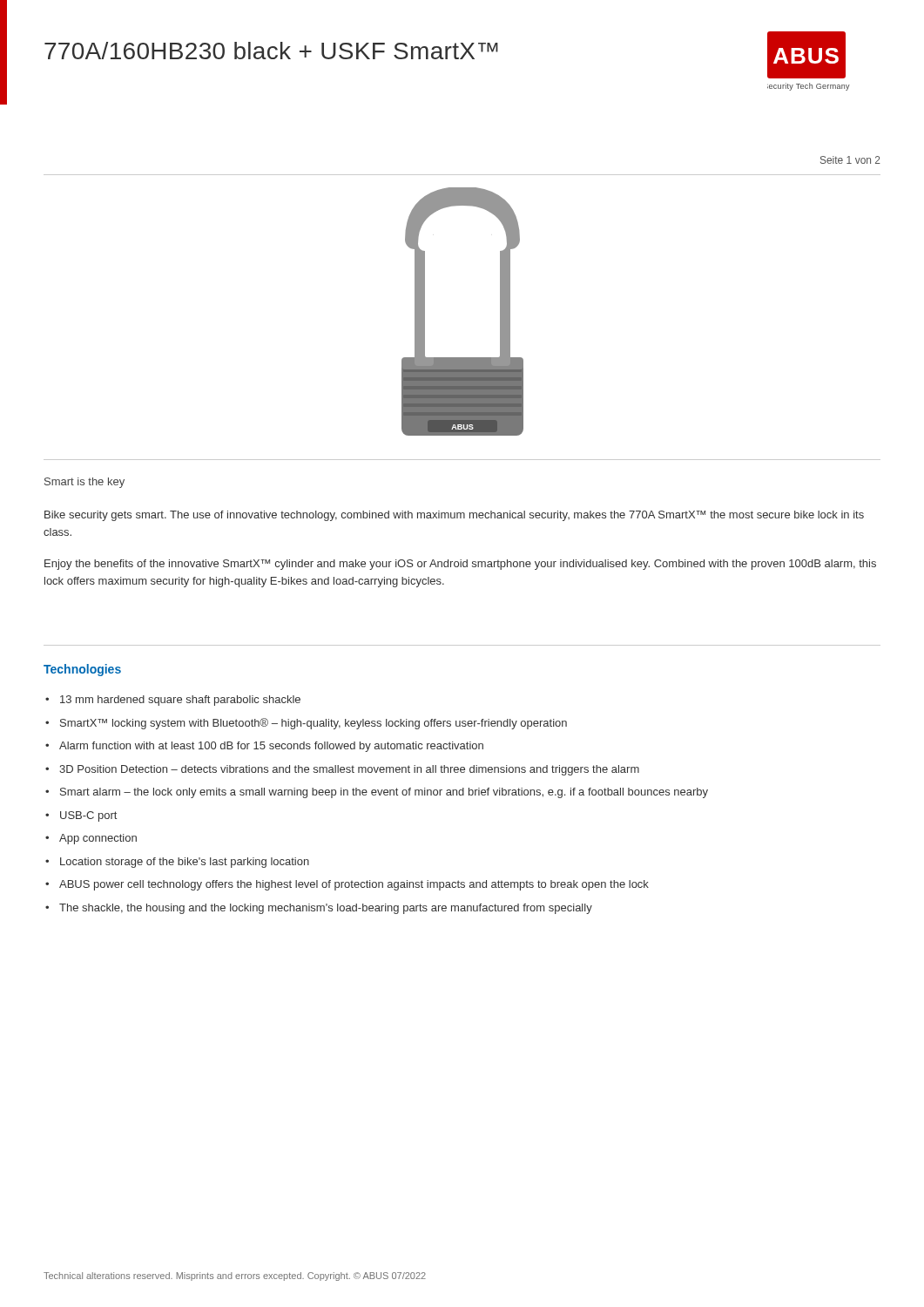Find the region starting "Smart is the key"

click(x=84, y=481)
